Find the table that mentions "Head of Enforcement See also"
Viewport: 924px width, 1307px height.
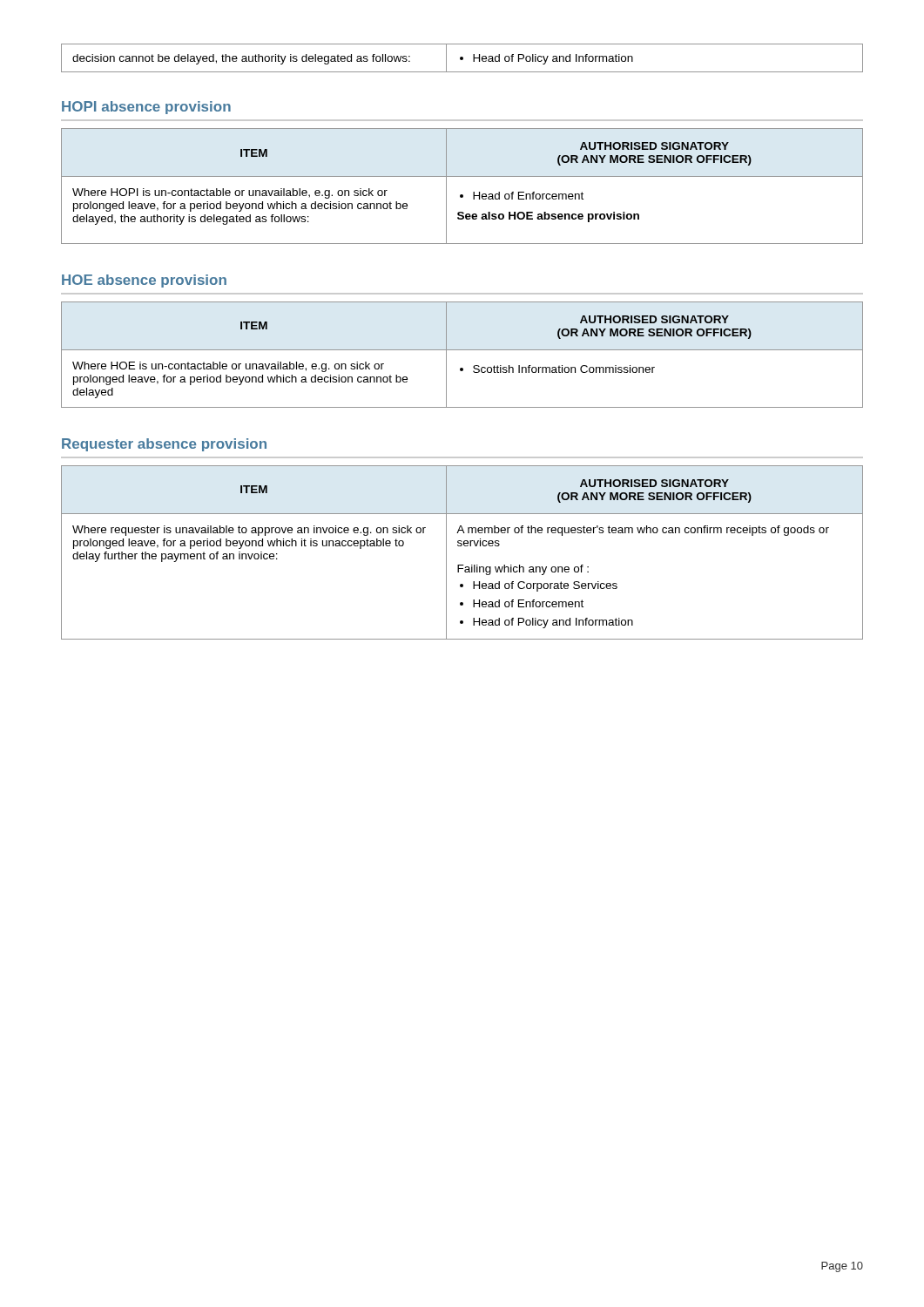(x=462, y=186)
